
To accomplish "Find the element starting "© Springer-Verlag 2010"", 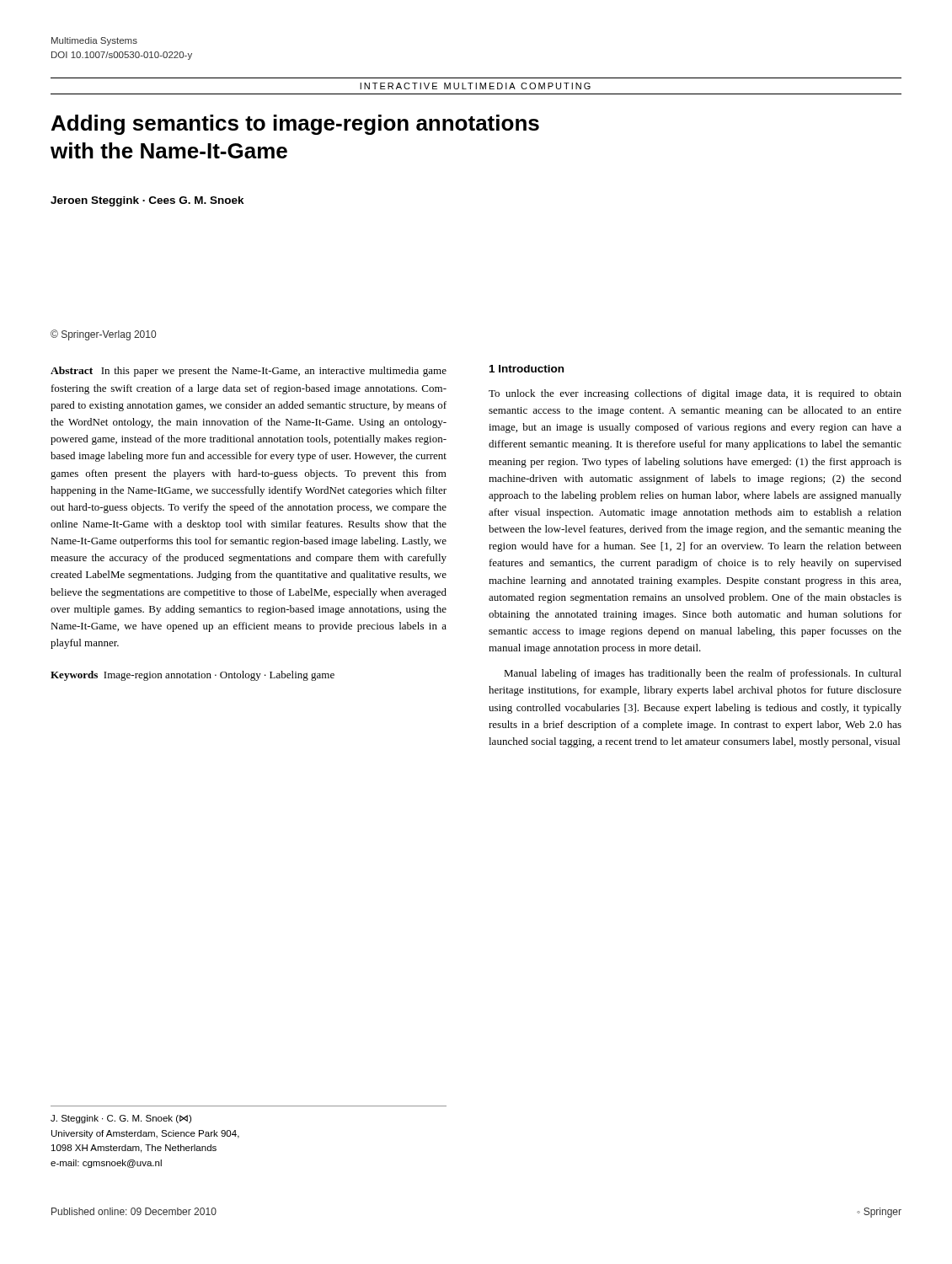I will (103, 335).
